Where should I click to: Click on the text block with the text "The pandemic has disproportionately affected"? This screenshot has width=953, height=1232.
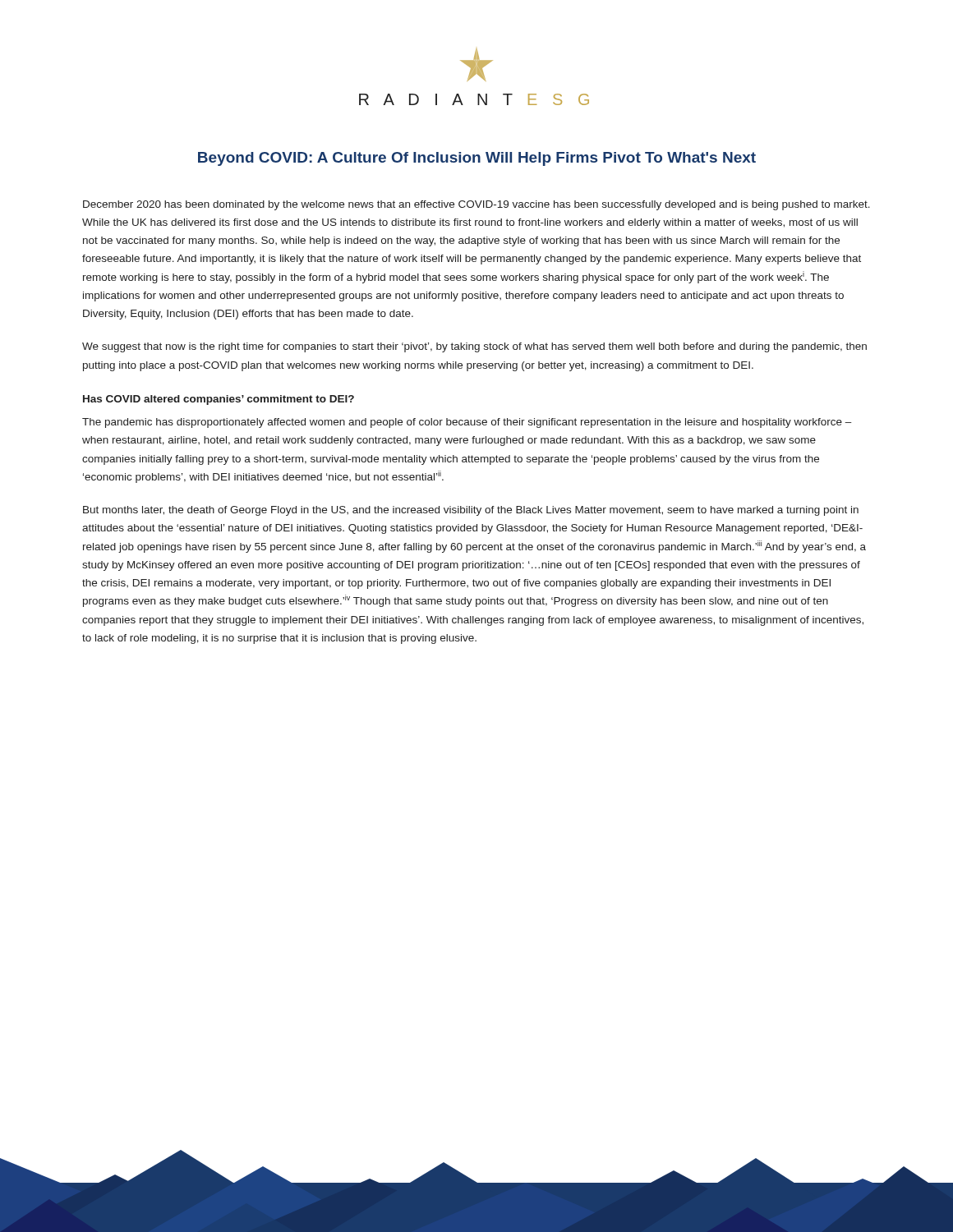[467, 449]
